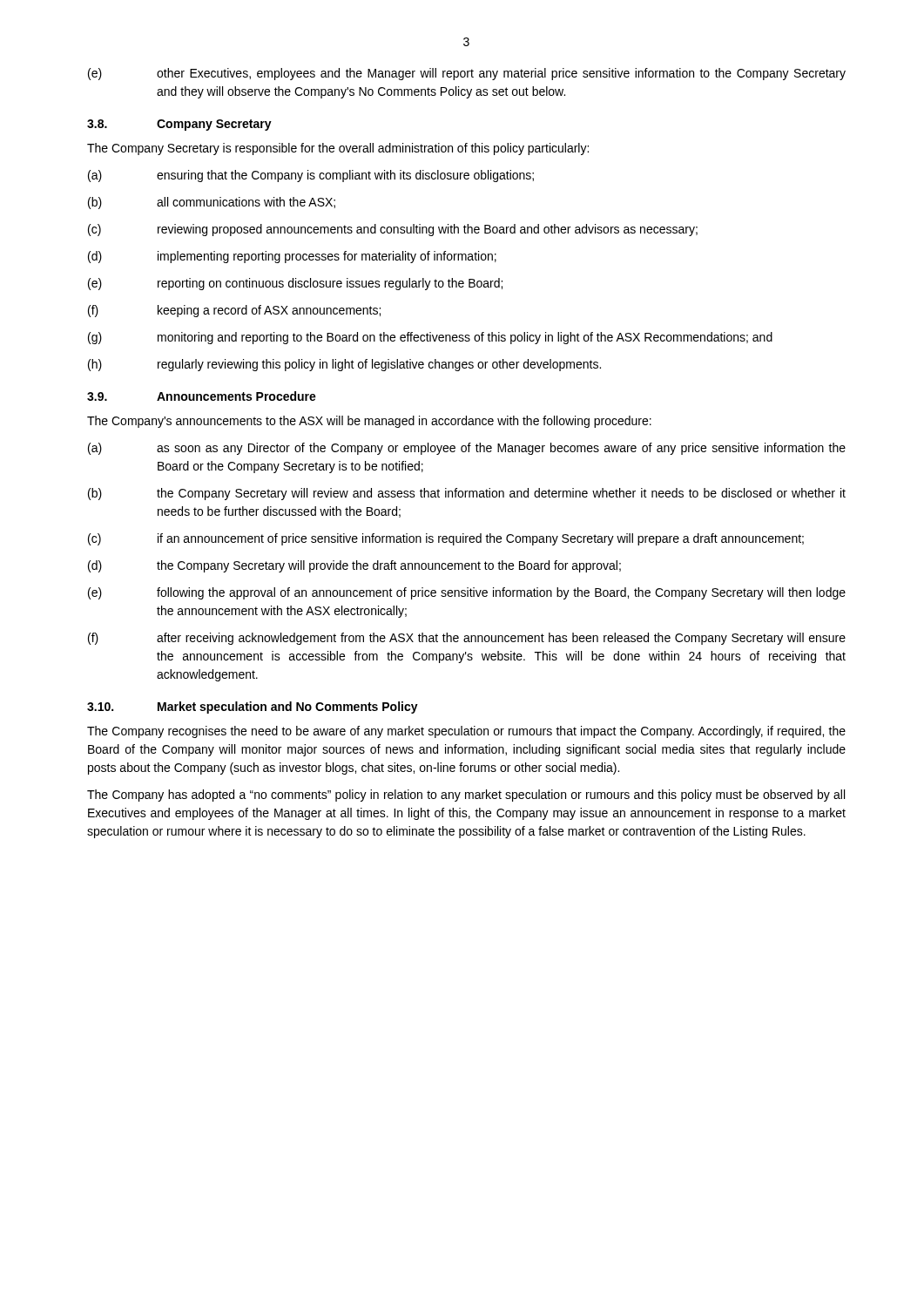Where is the passage that starts "(e) other Executives, employees and"?

click(x=466, y=83)
